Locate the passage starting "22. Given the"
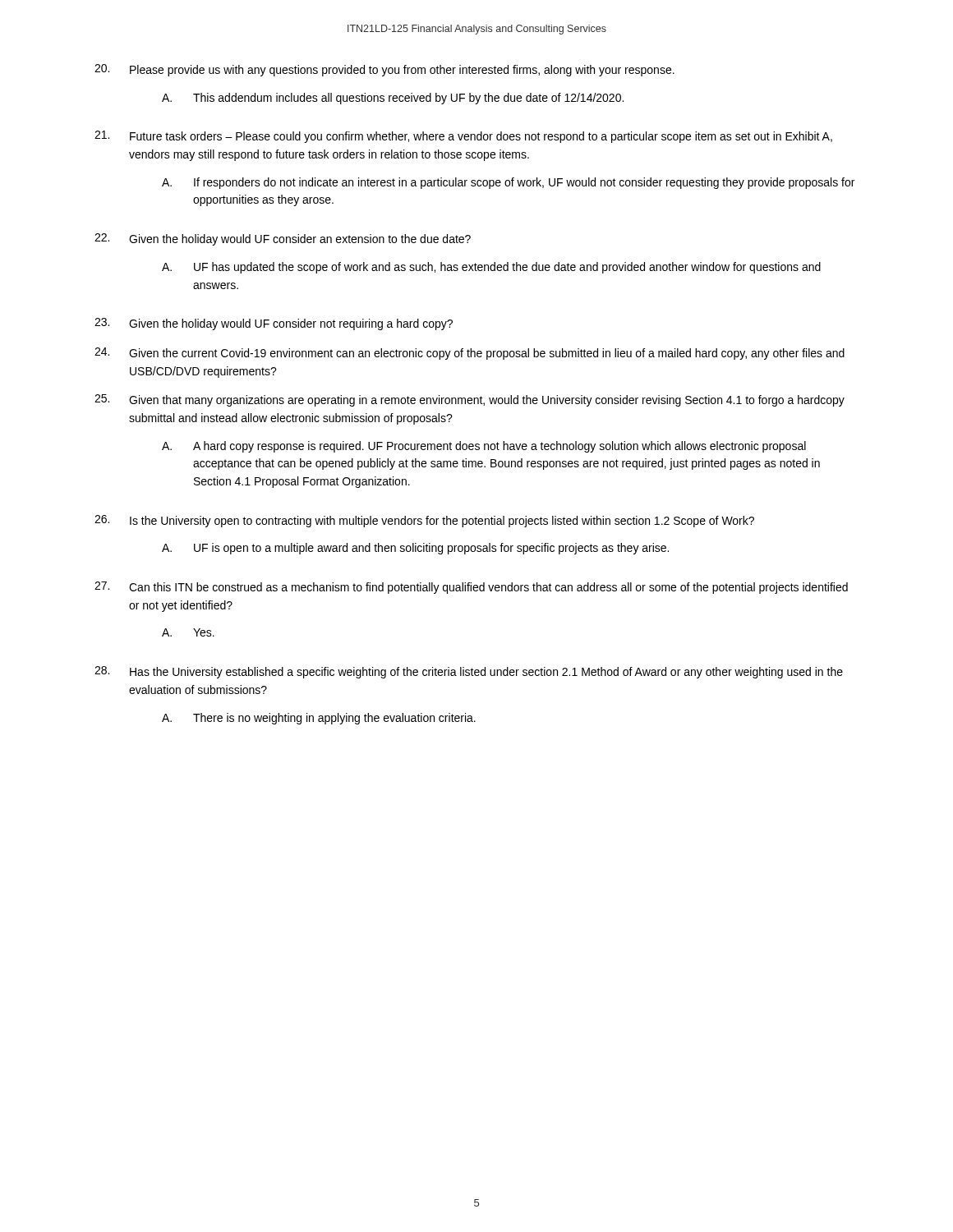The image size is (953, 1232). [476, 267]
